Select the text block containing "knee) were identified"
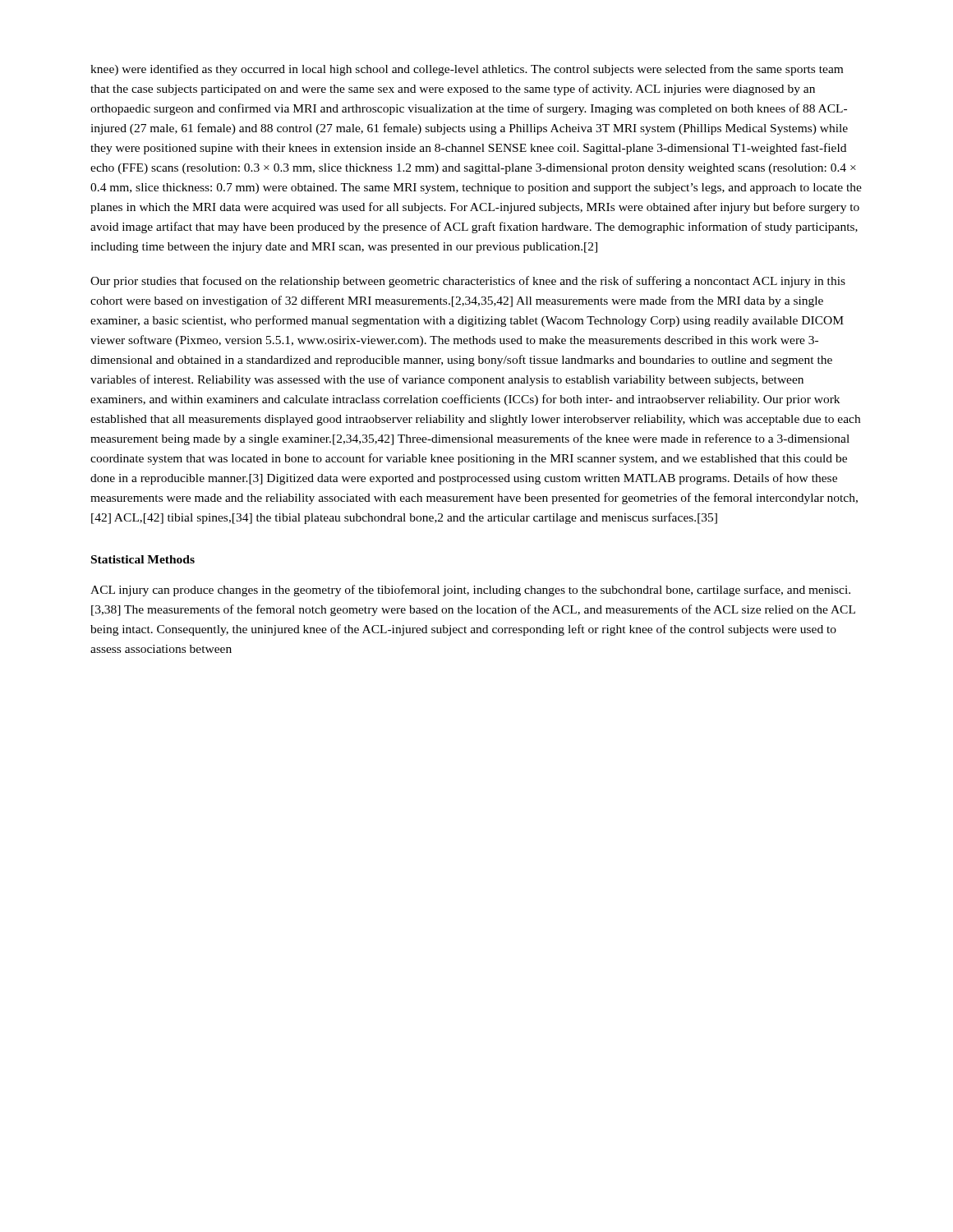The width and height of the screenshot is (953, 1232). (476, 157)
